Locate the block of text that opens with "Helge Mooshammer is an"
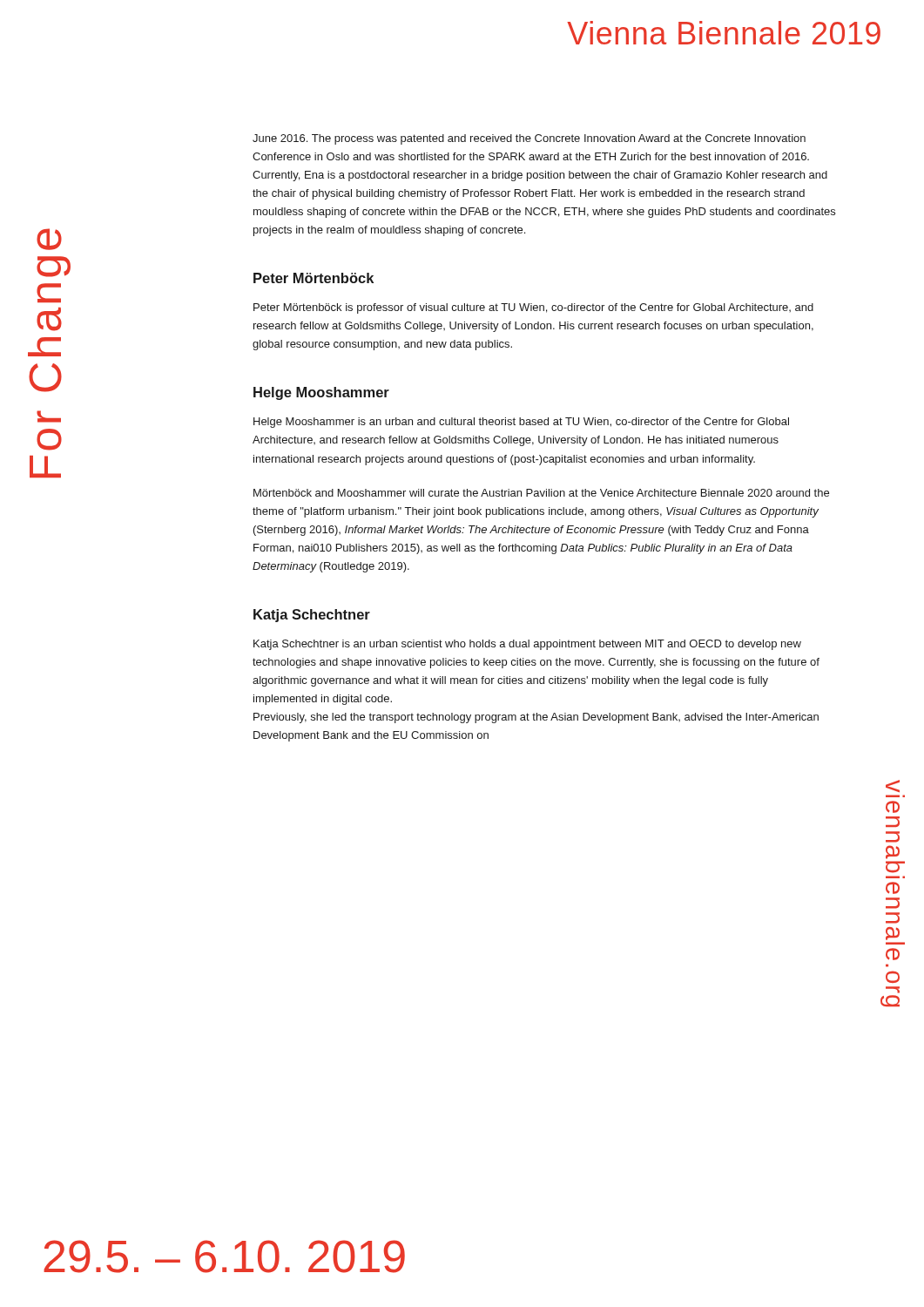 point(521,440)
